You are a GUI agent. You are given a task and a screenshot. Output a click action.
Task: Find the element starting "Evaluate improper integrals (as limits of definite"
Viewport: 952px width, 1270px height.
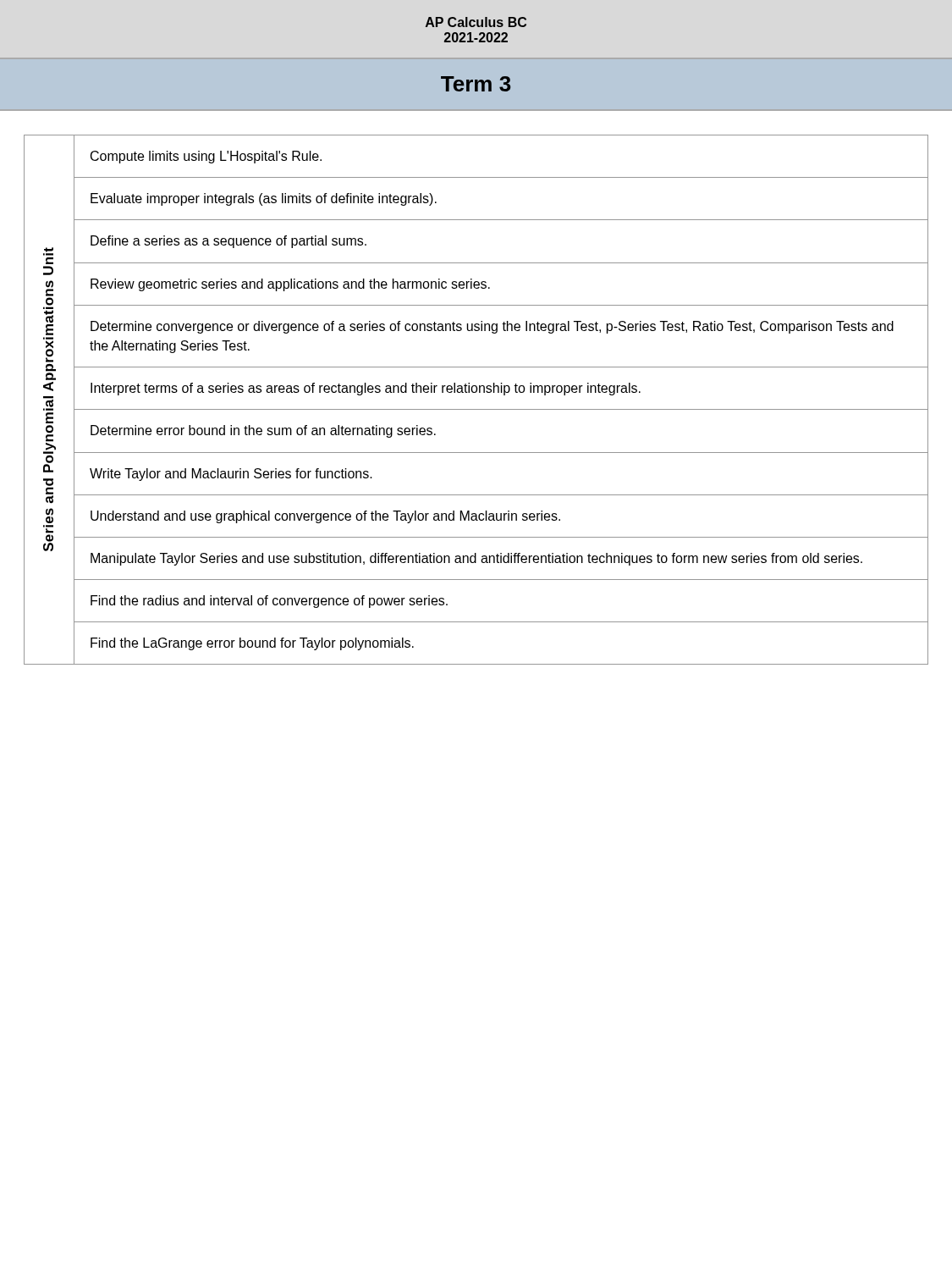click(264, 199)
